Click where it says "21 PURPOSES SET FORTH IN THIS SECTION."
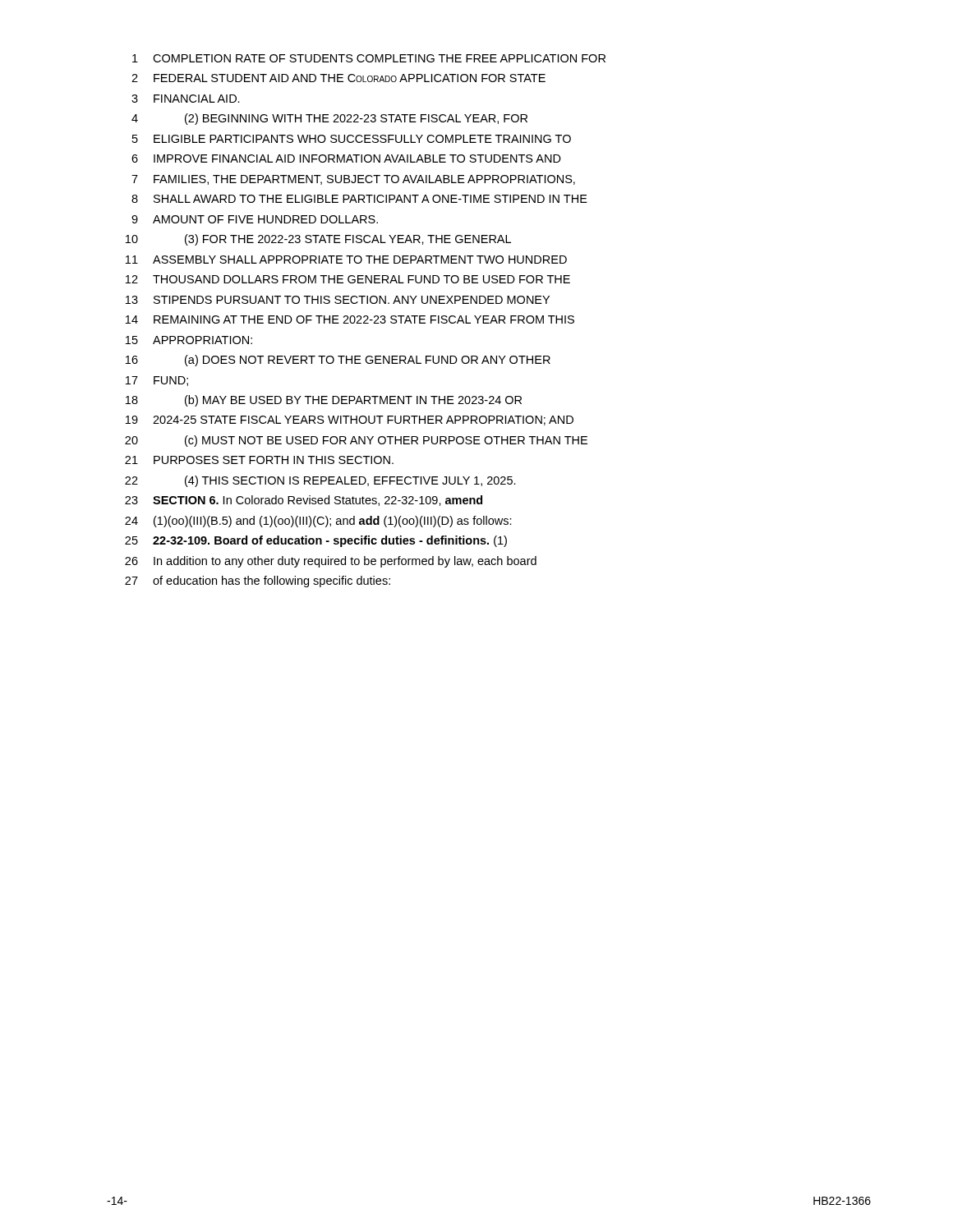 [x=259, y=460]
